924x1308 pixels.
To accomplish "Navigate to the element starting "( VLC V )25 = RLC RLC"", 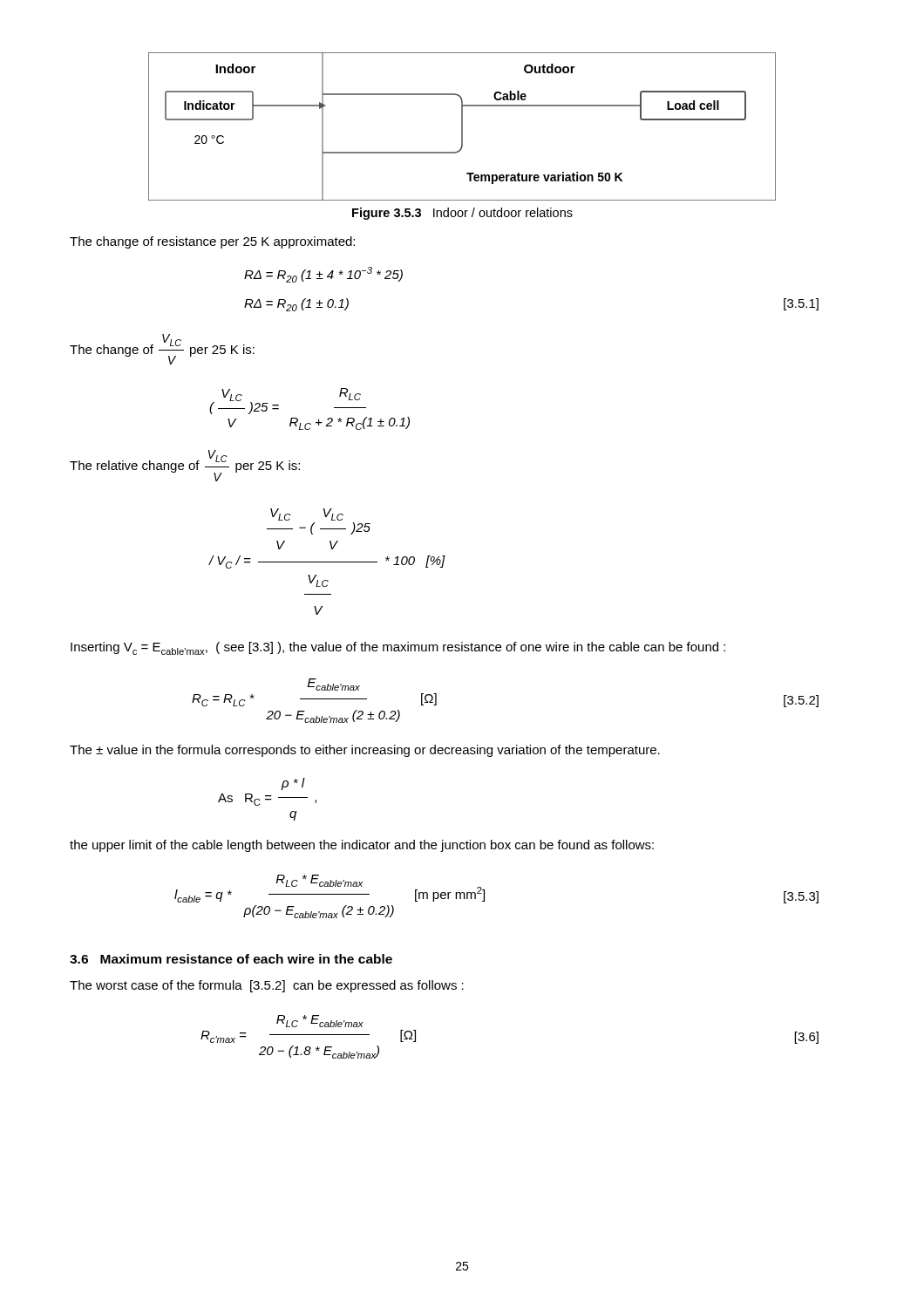I will tap(231, 401).
